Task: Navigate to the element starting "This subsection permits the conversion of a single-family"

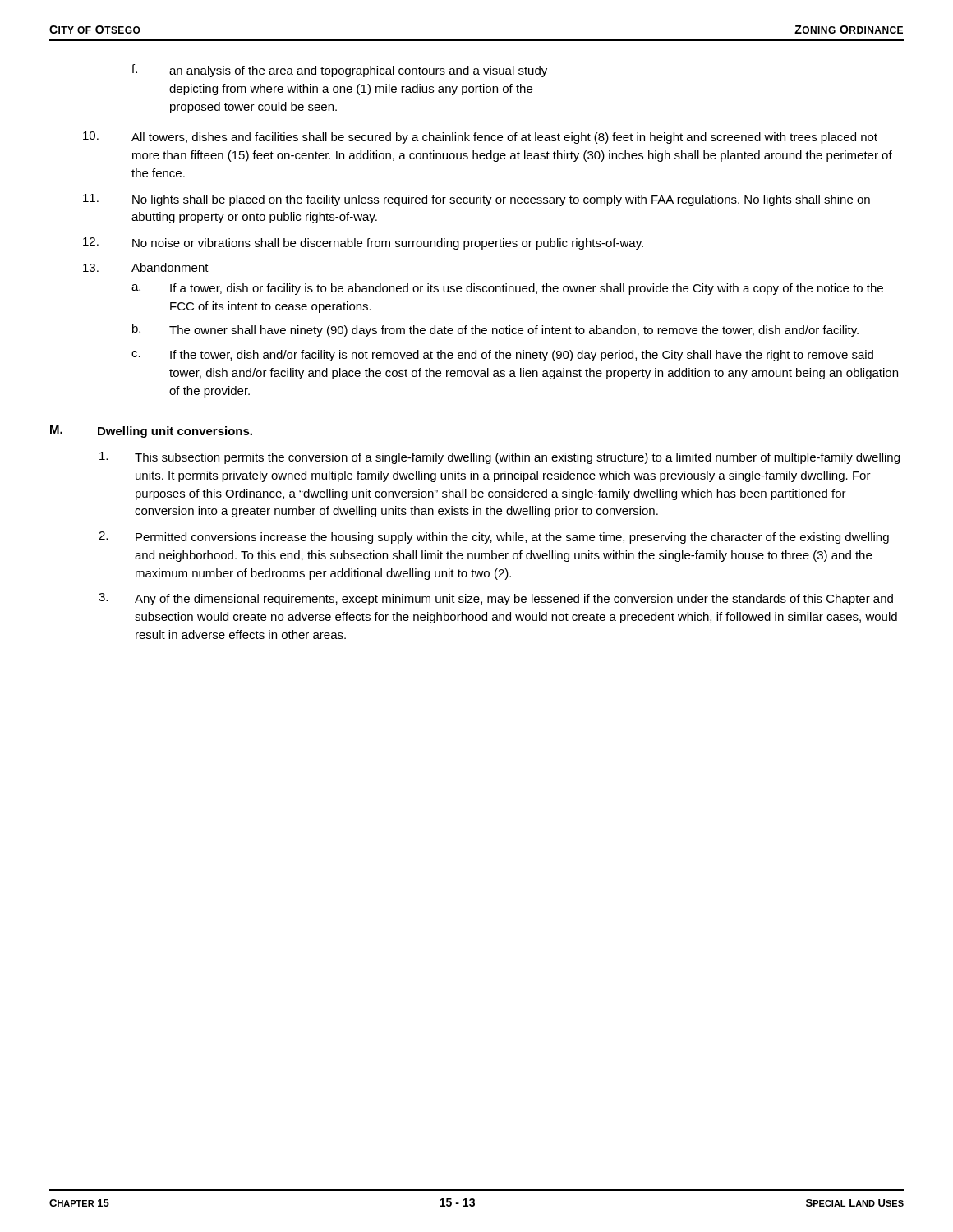Action: [x=501, y=484]
